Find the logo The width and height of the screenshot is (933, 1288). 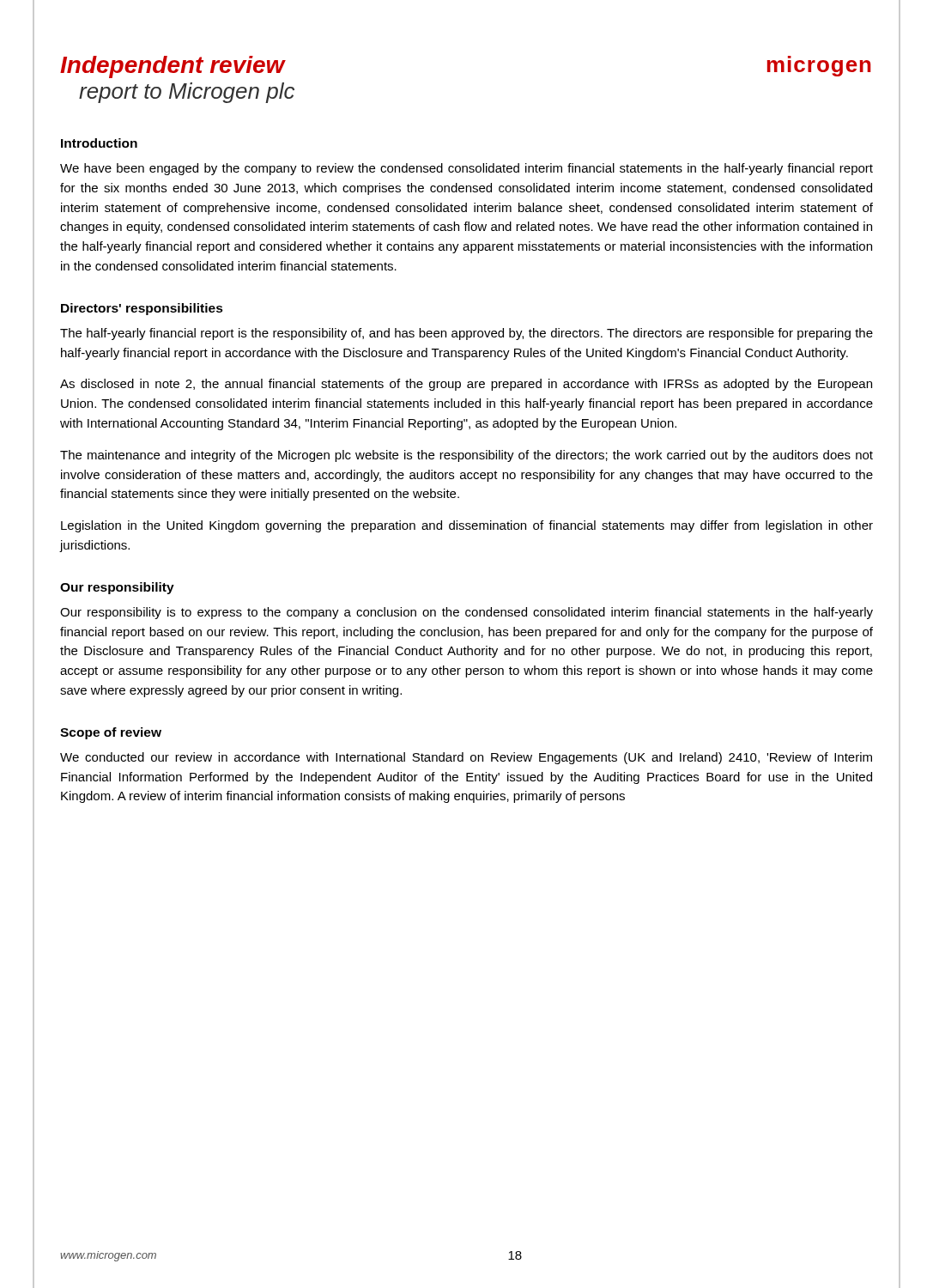[819, 65]
